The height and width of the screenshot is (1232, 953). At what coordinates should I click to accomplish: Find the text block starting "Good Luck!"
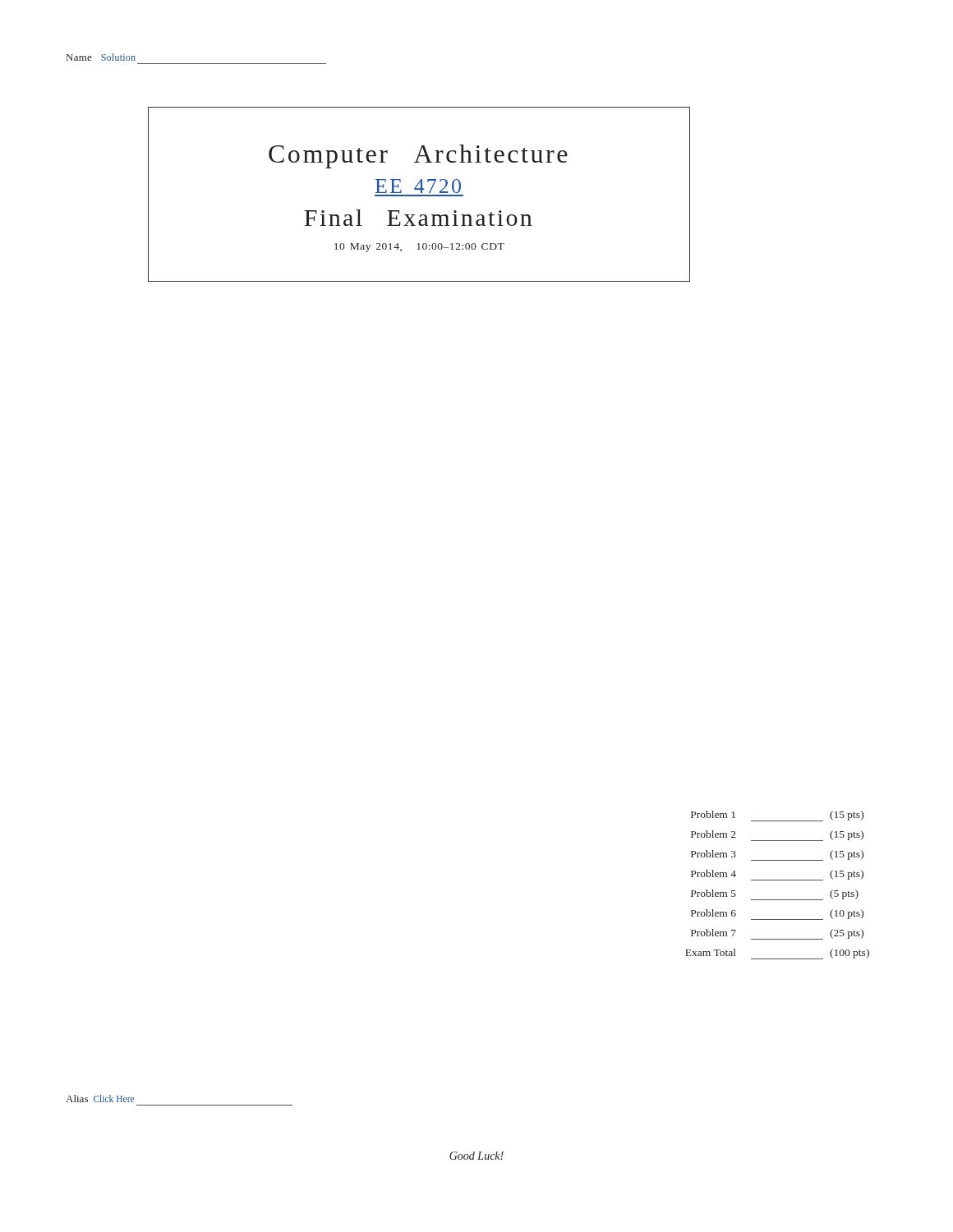[x=476, y=1156]
